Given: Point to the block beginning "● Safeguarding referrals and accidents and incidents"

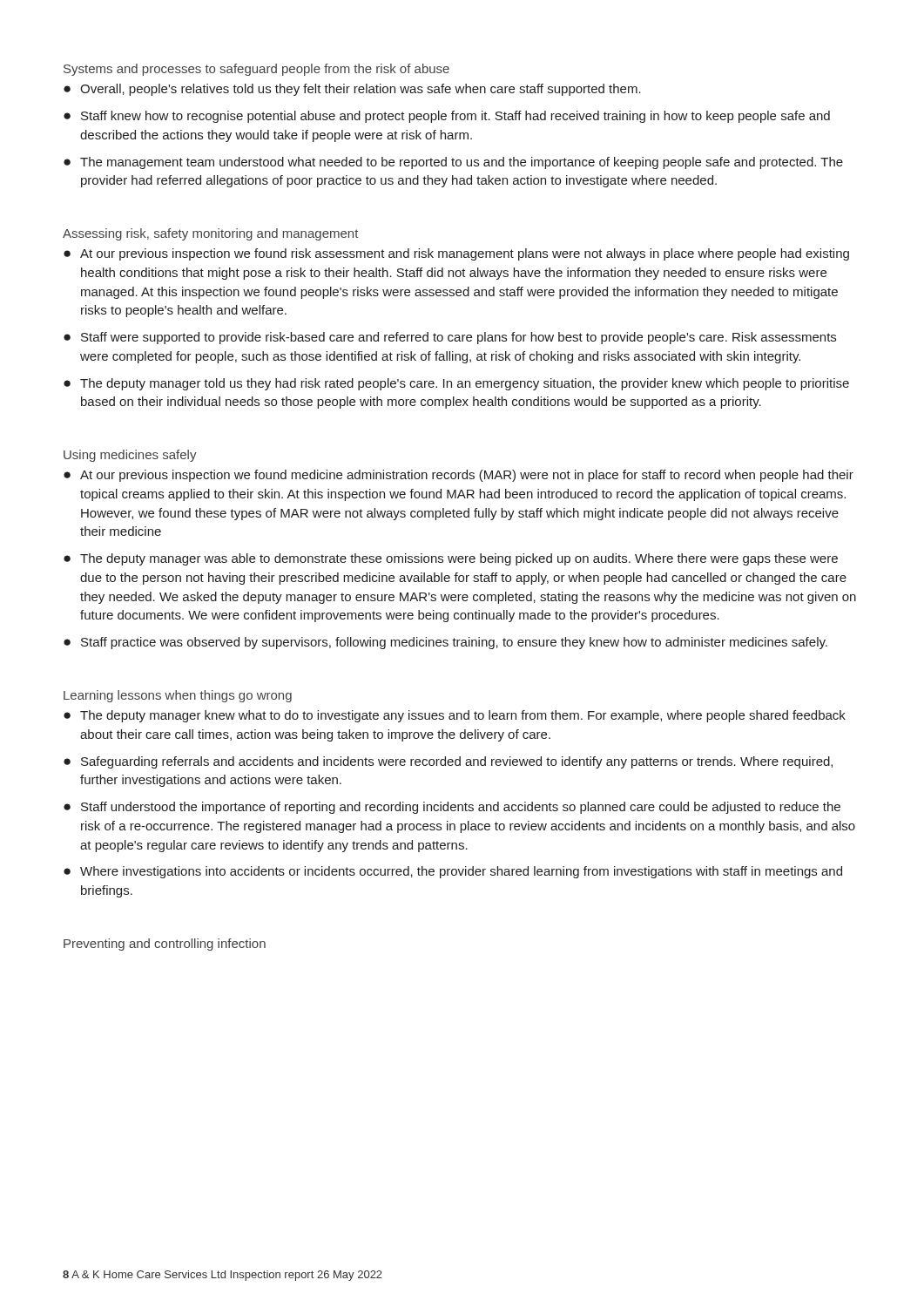Looking at the screenshot, I should [462, 771].
